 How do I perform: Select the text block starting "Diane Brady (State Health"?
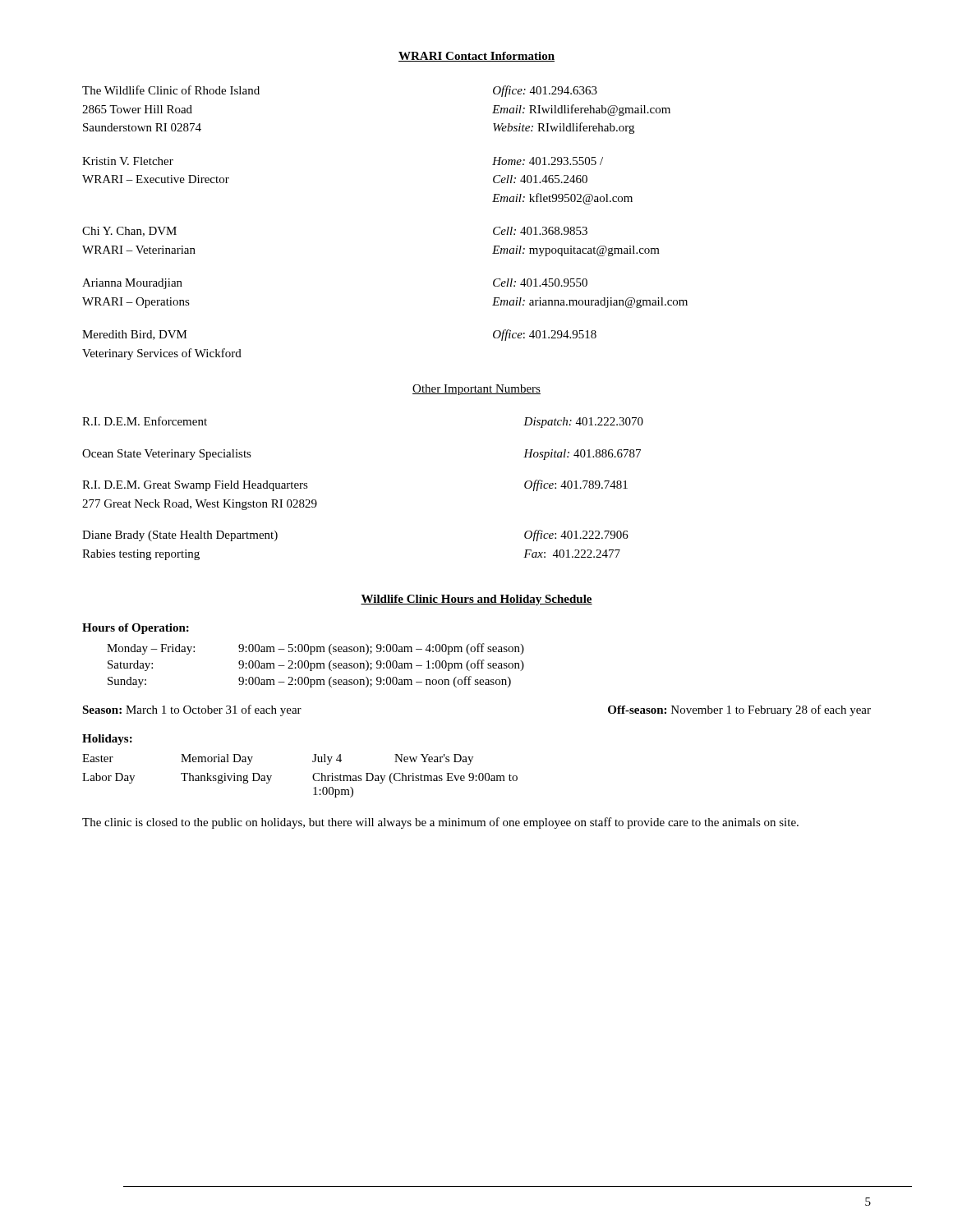tap(184, 534)
